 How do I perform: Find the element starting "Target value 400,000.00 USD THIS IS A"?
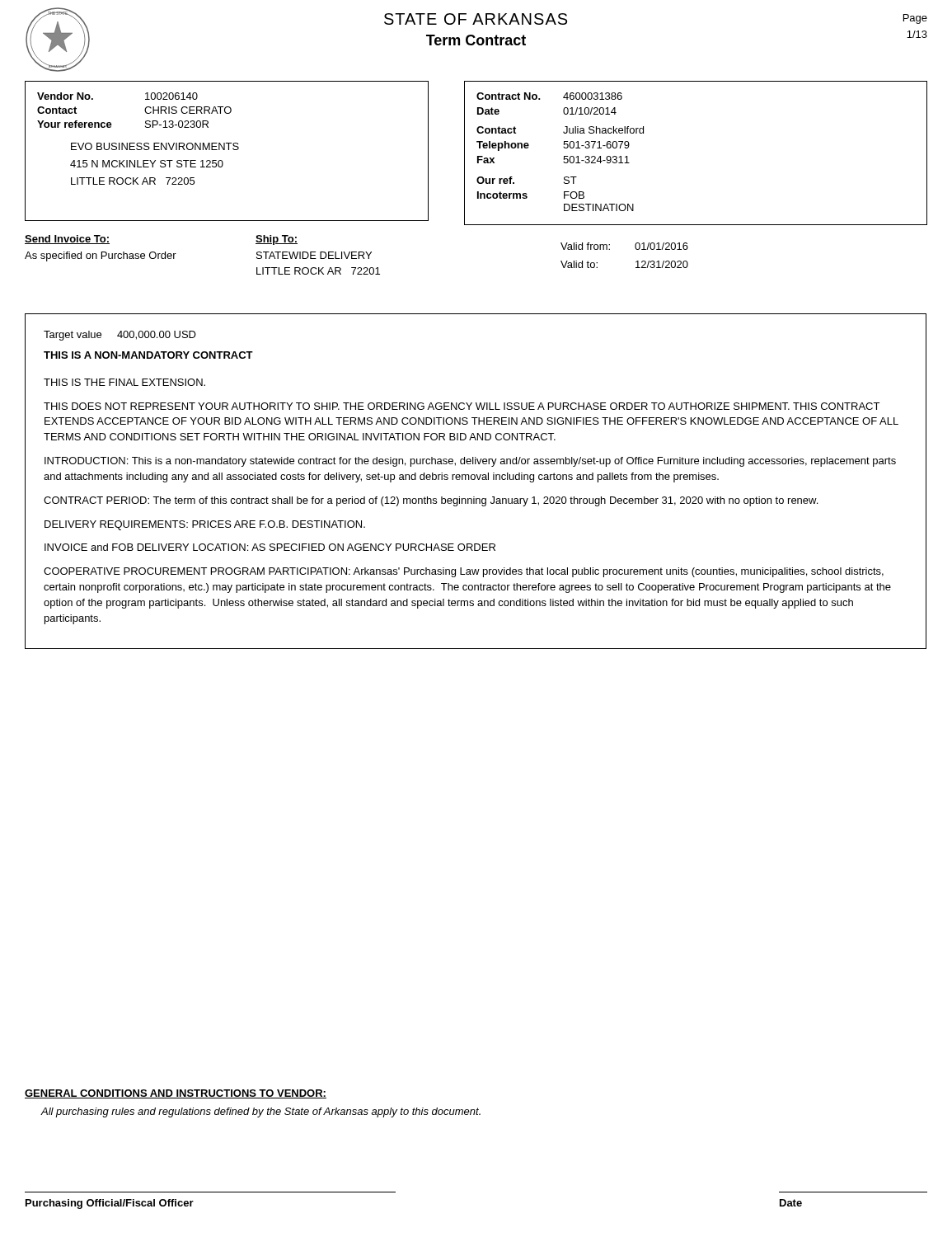pyautogui.click(x=476, y=477)
